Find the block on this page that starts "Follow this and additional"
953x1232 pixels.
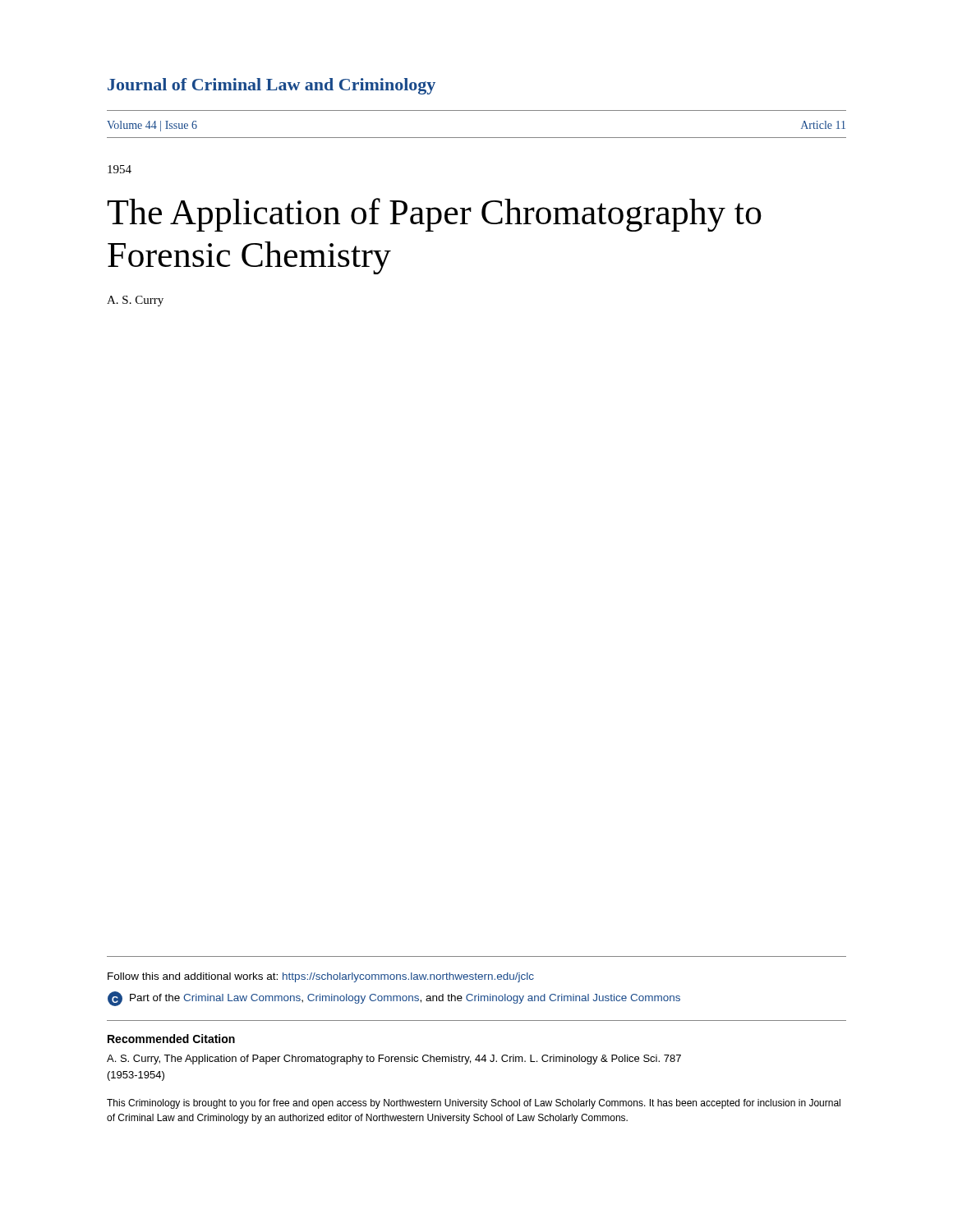[x=476, y=976]
